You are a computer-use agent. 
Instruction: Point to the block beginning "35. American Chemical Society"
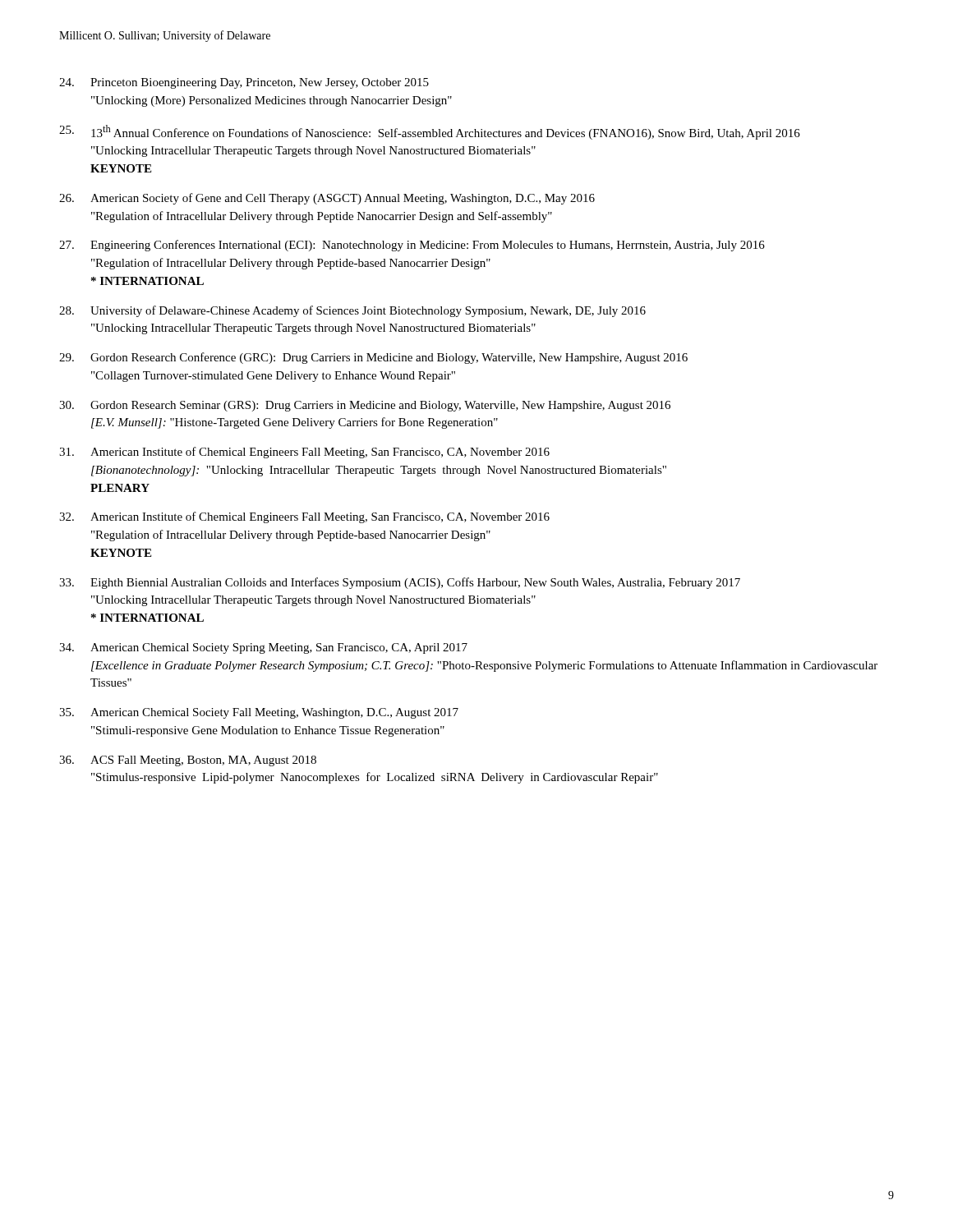(x=259, y=713)
